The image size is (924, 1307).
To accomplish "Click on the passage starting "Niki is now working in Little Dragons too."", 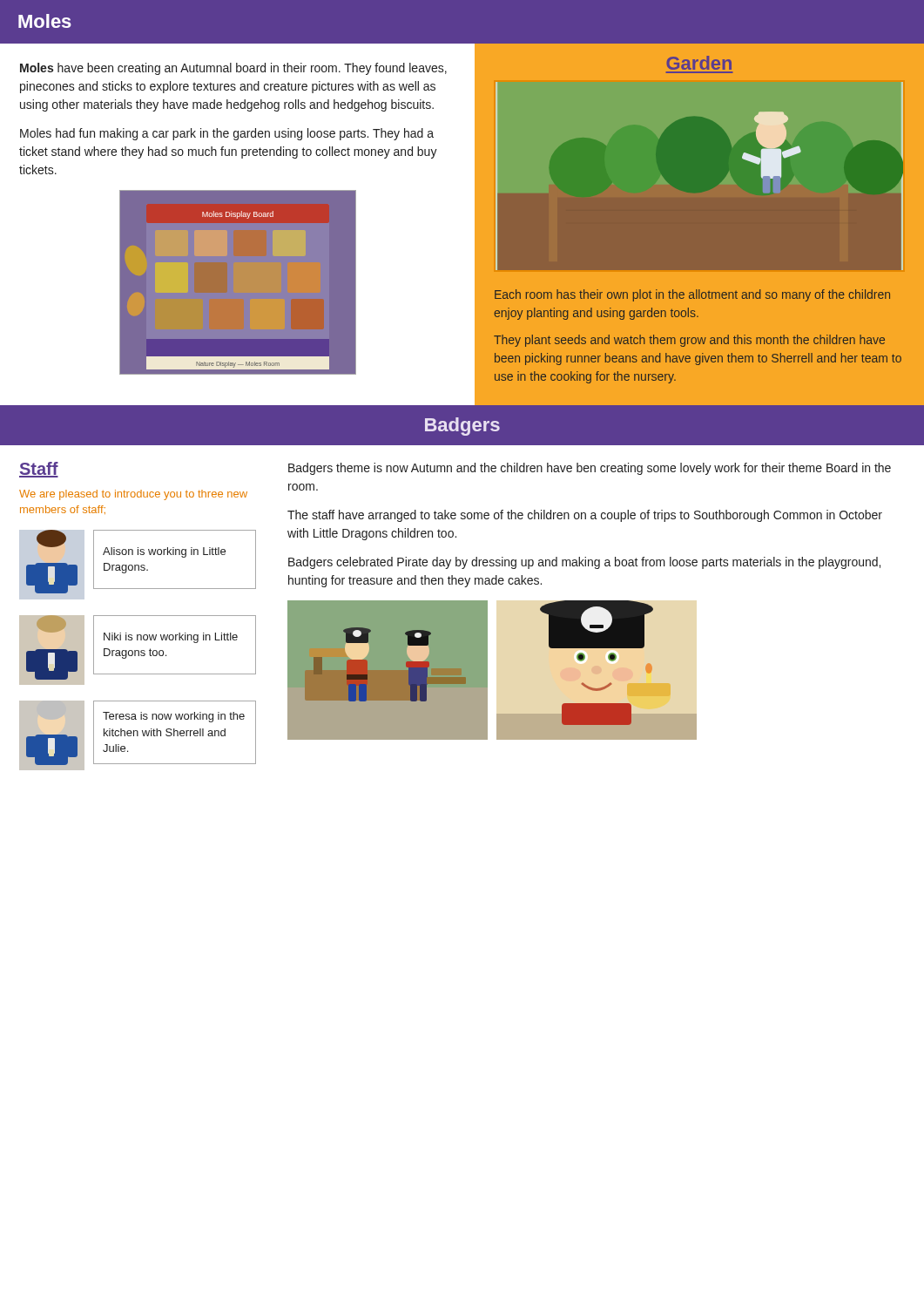I will tap(170, 645).
